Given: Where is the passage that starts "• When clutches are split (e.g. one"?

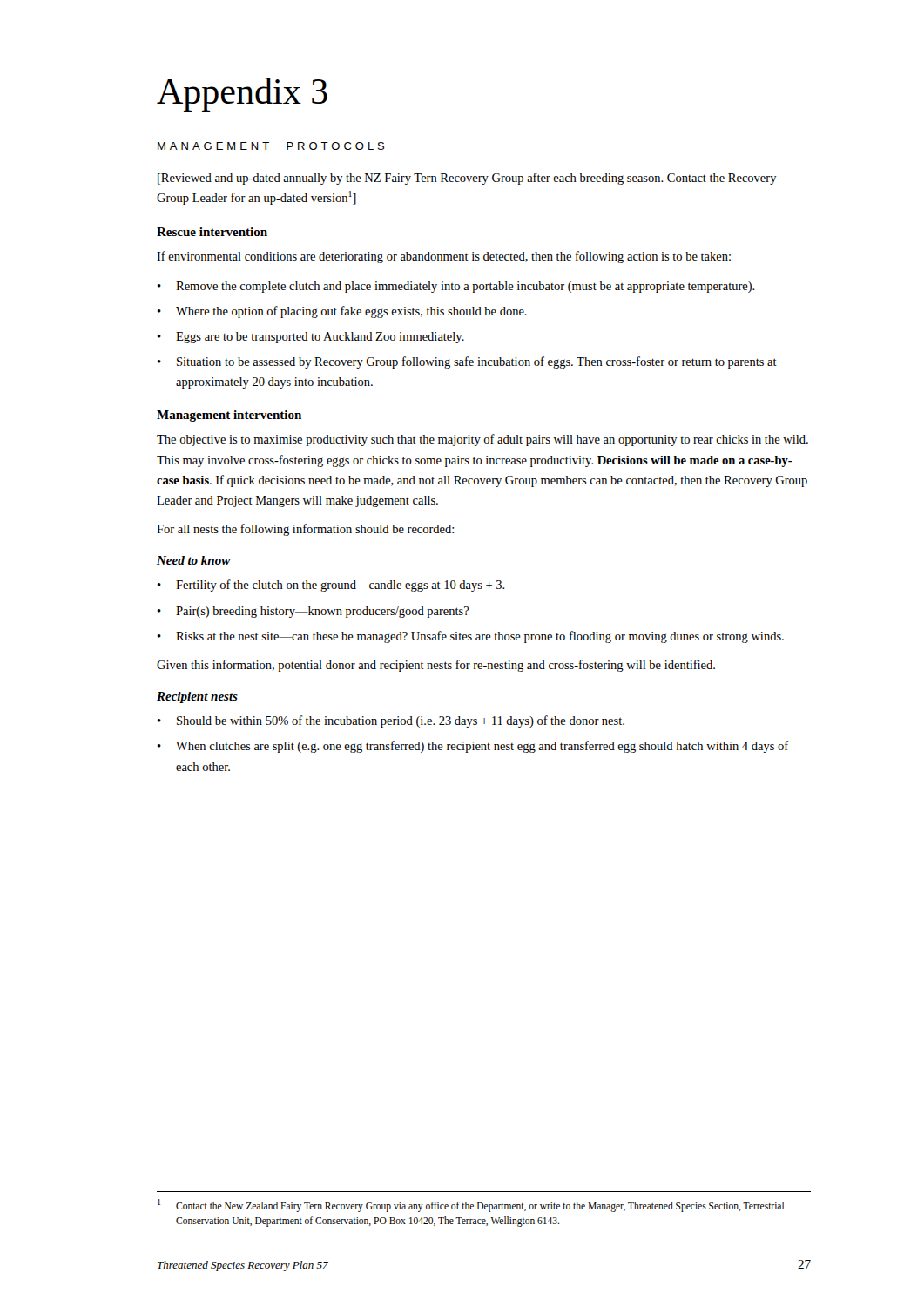Looking at the screenshot, I should pos(484,757).
